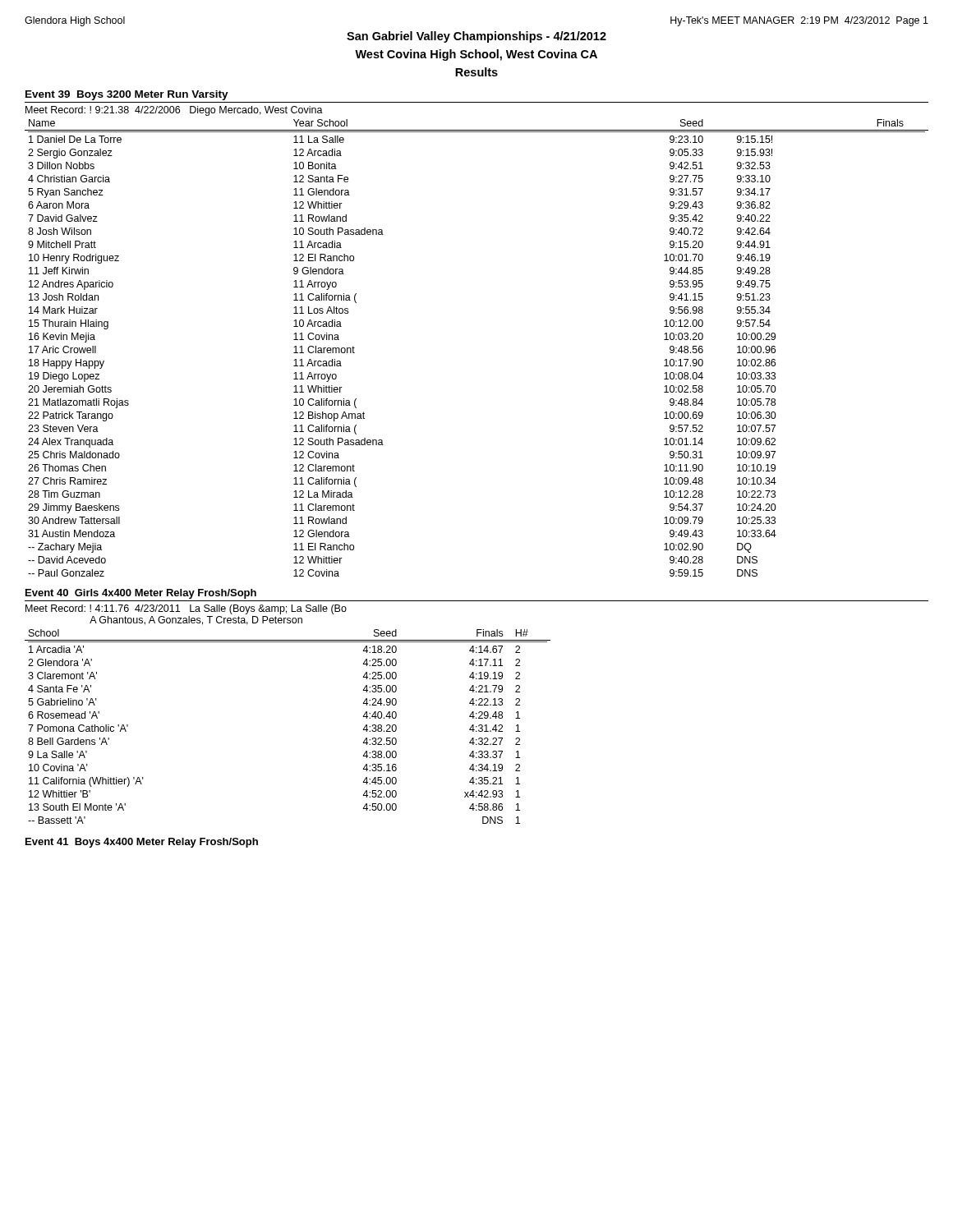953x1232 pixels.
Task: Click on the passage starting "Event 41 Boys 4x400 Meter Relay Frosh/Soph"
Action: pos(142,842)
